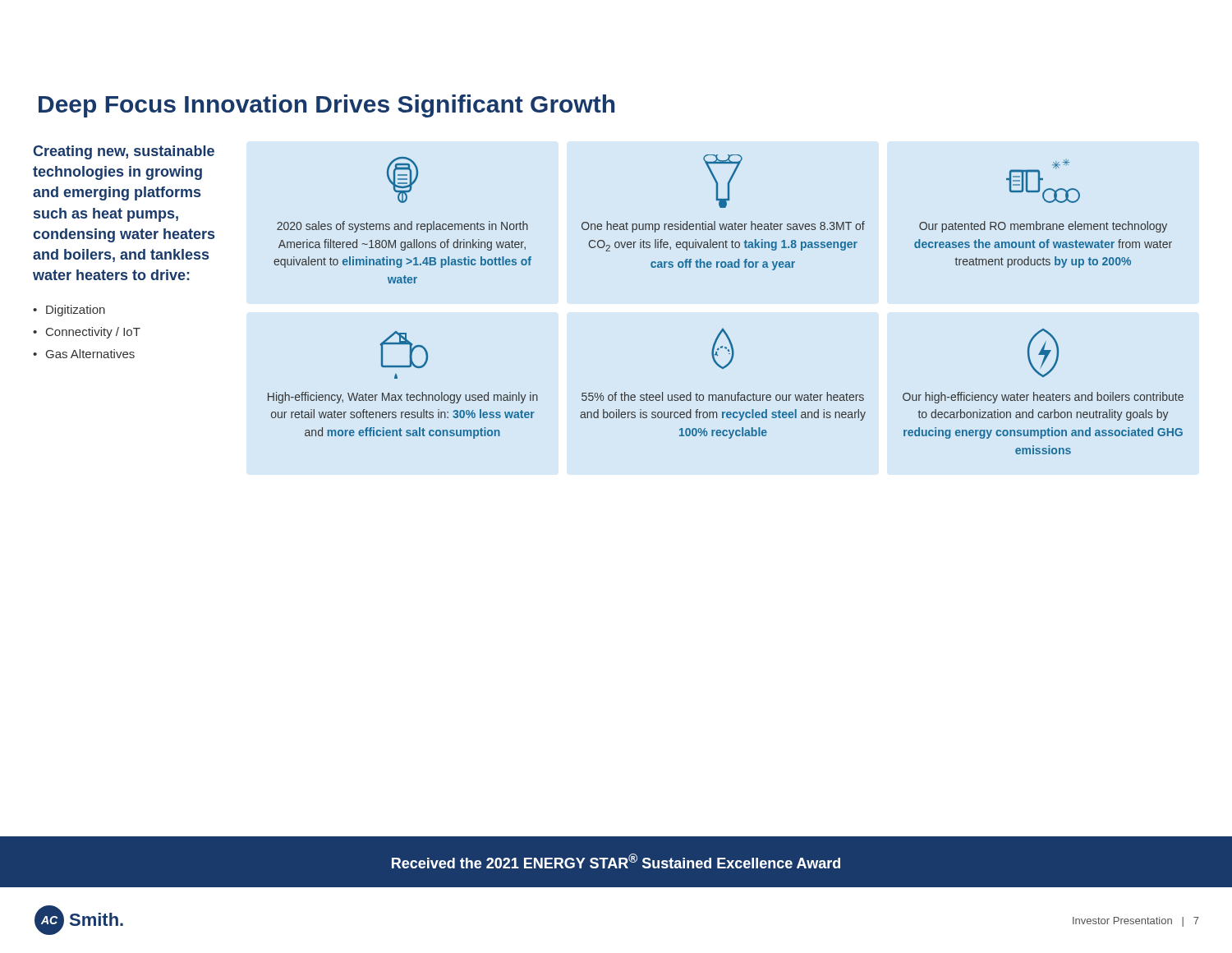Click on the text starting "Connectivity / IoT"

(x=93, y=332)
